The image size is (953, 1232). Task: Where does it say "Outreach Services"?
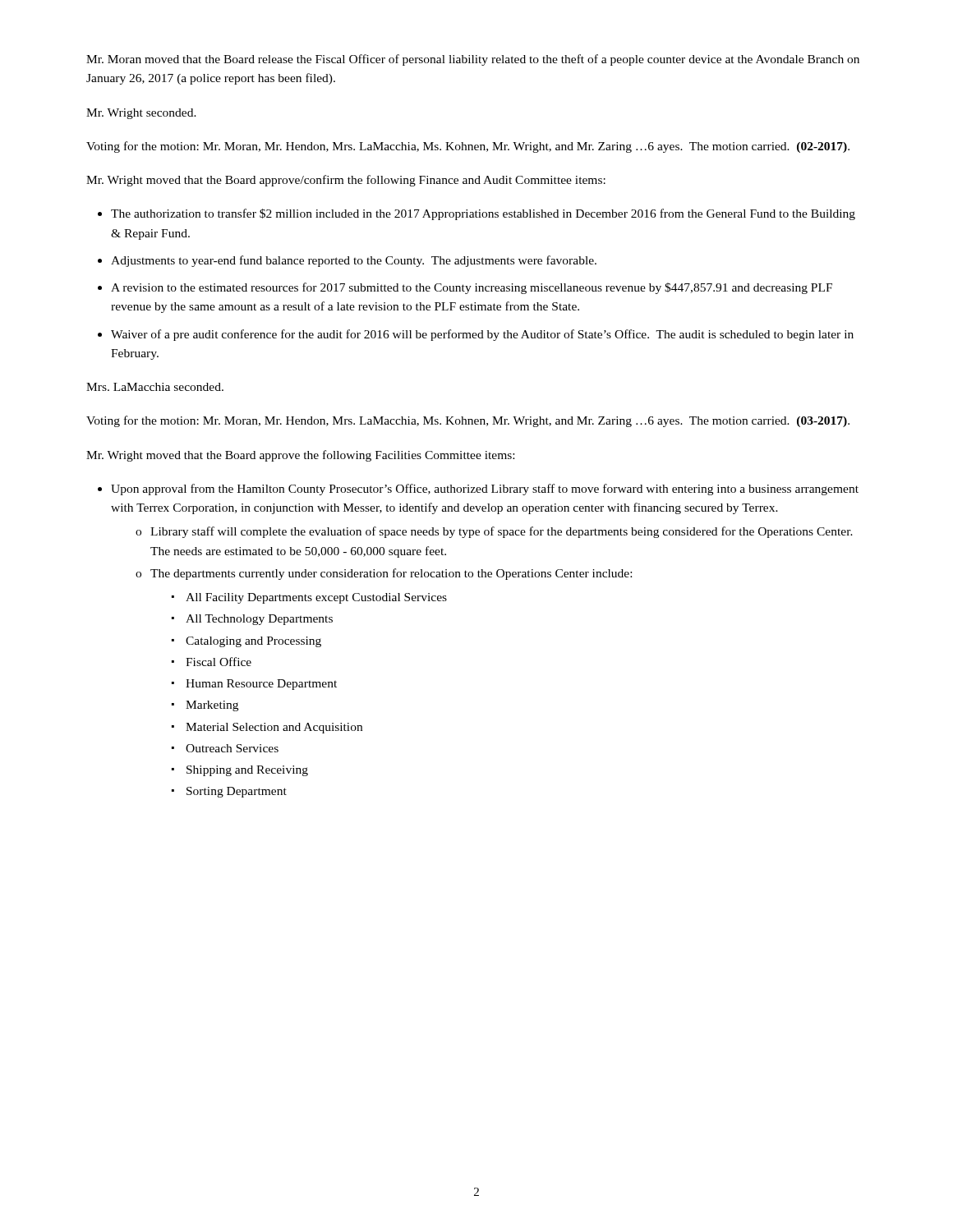pyautogui.click(x=232, y=748)
